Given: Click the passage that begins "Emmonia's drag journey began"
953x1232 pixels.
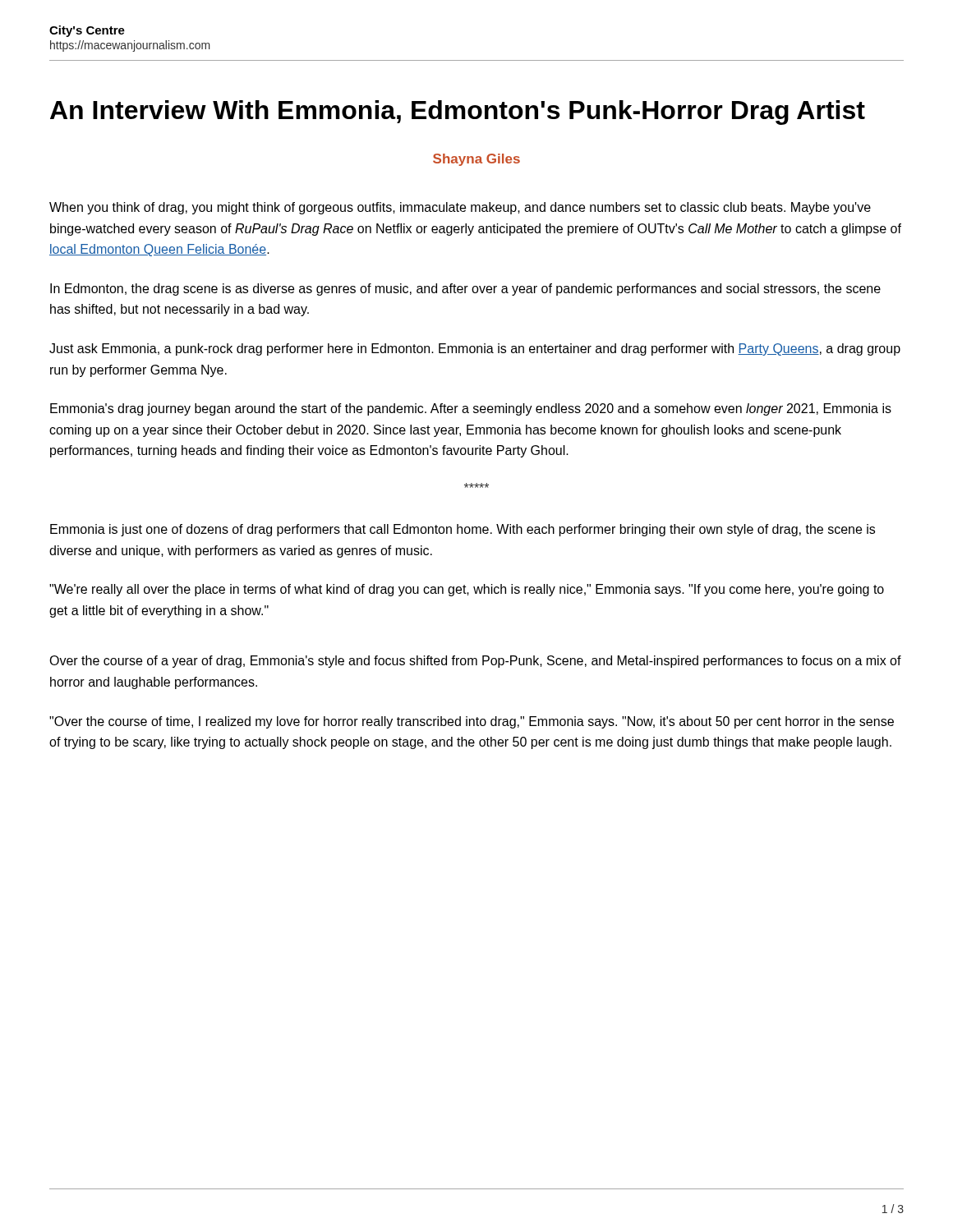Looking at the screenshot, I should (x=470, y=430).
